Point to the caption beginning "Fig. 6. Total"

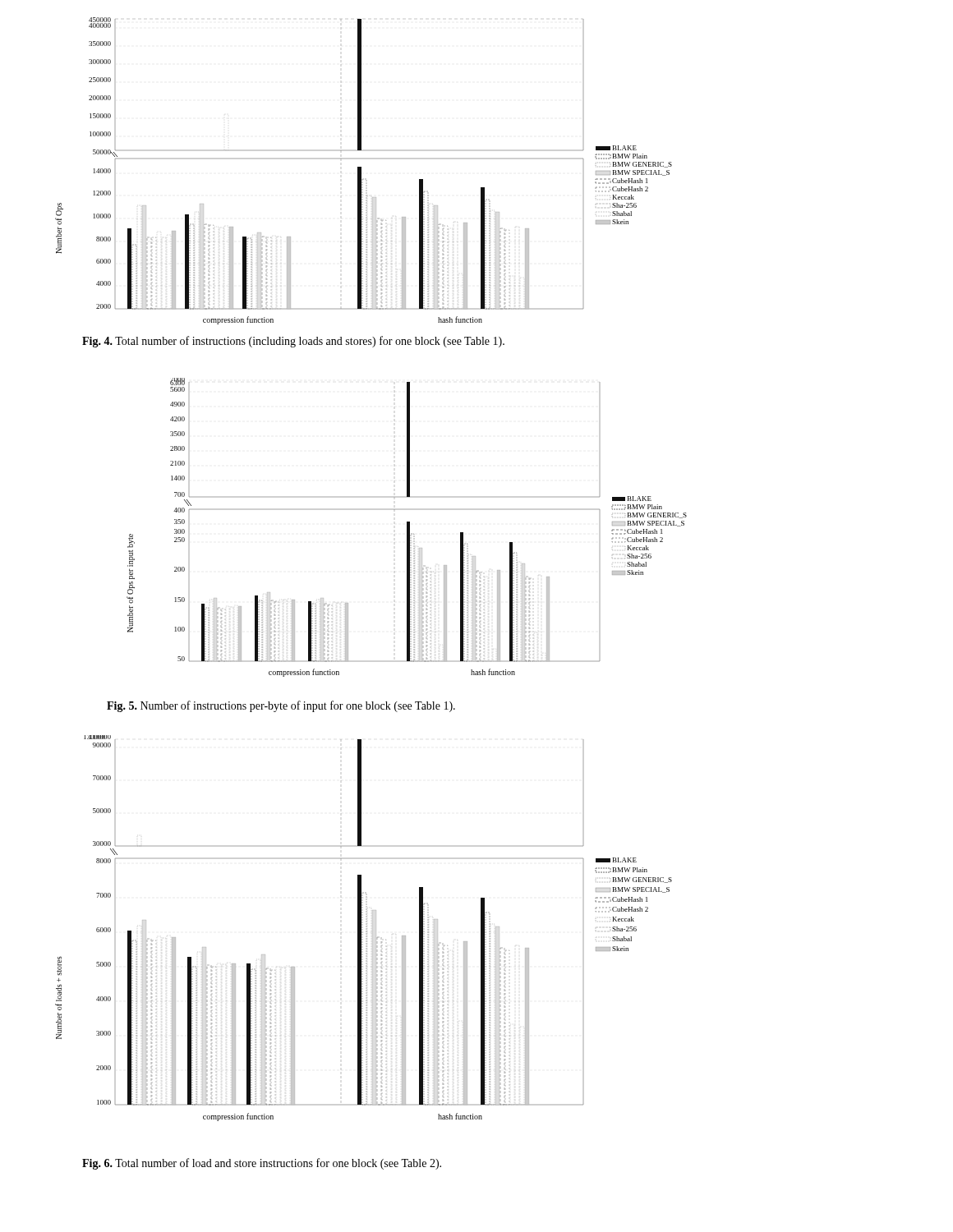click(262, 1163)
